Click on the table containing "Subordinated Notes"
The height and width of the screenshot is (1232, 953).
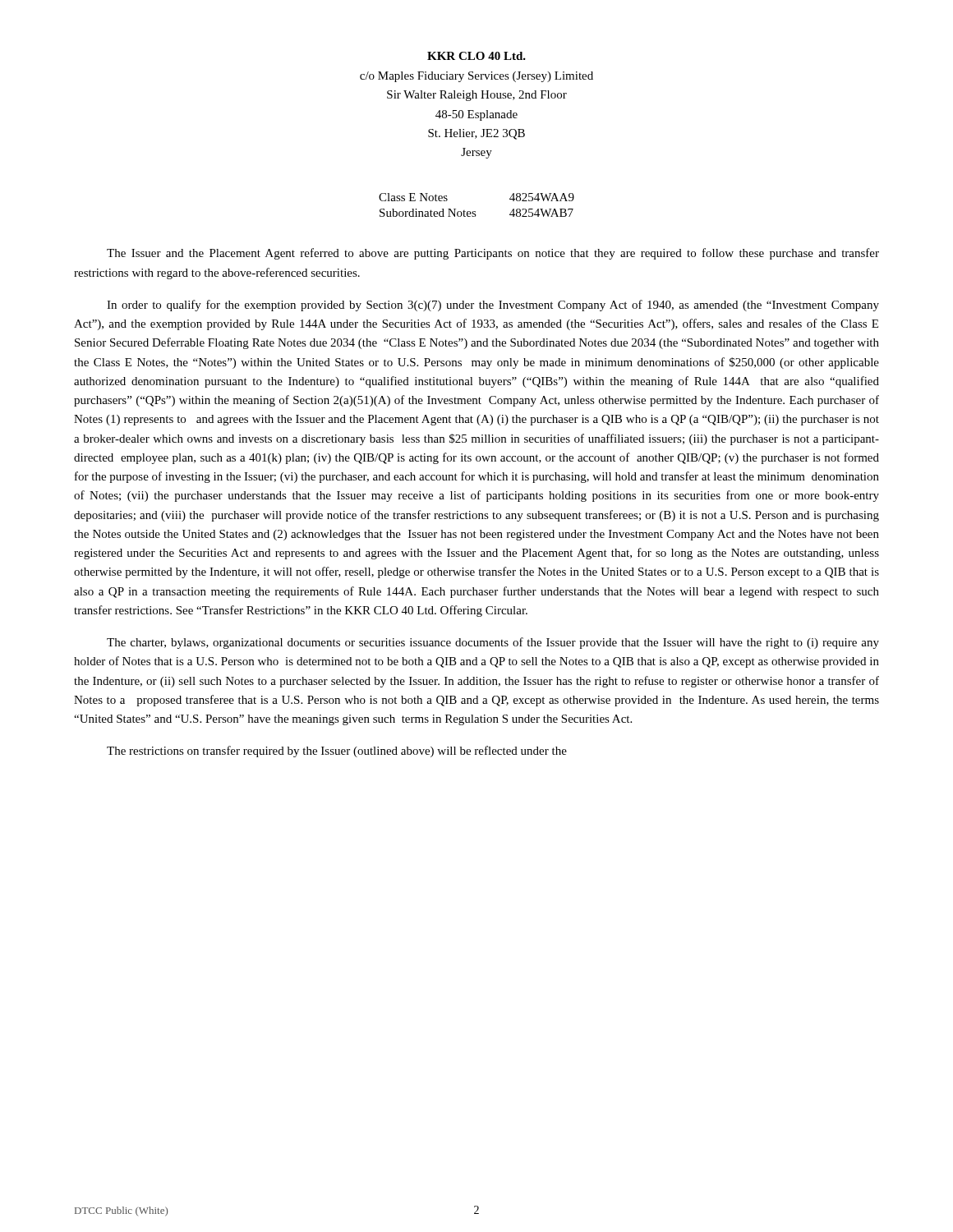point(476,198)
